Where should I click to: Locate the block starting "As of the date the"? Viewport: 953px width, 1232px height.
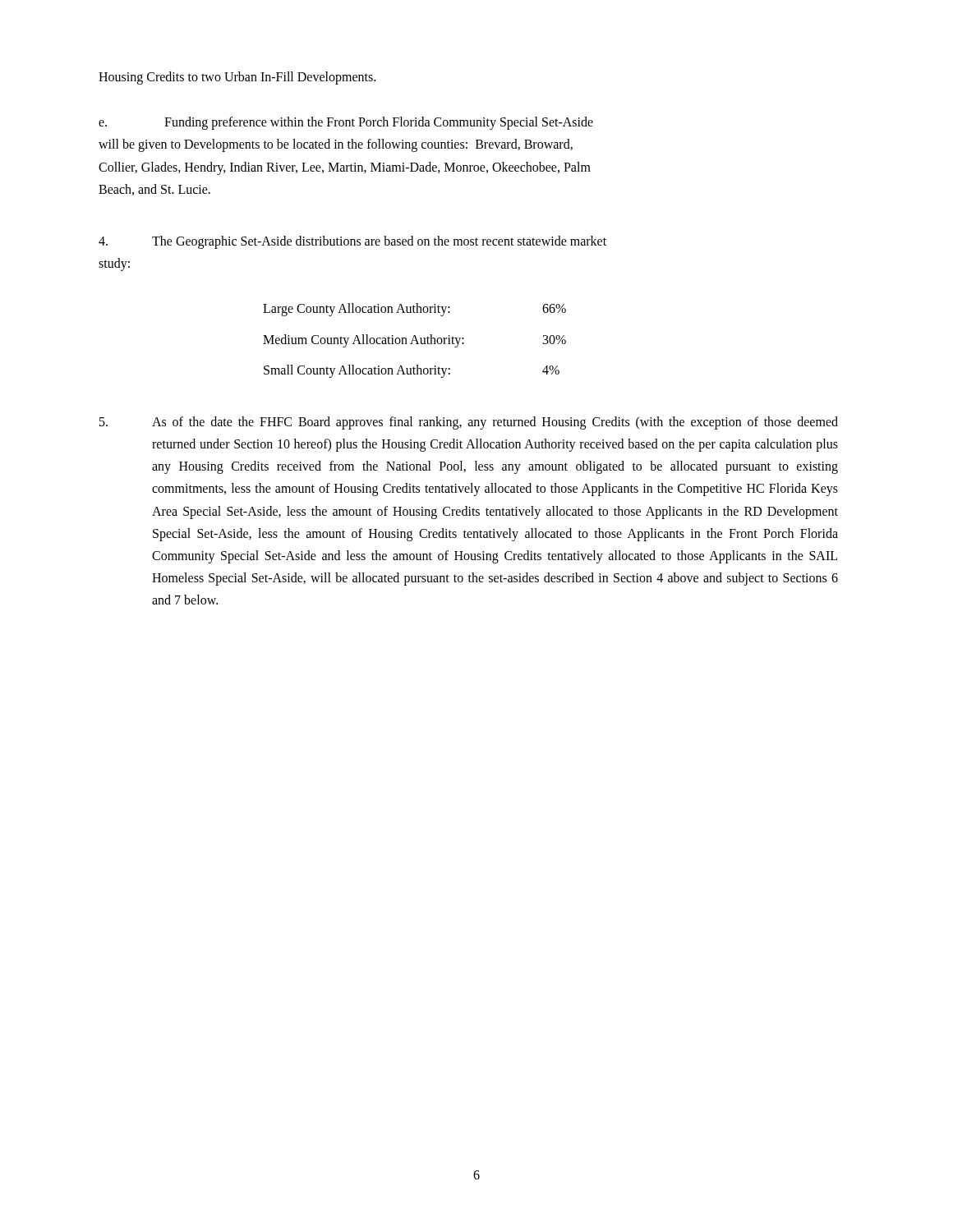click(468, 511)
